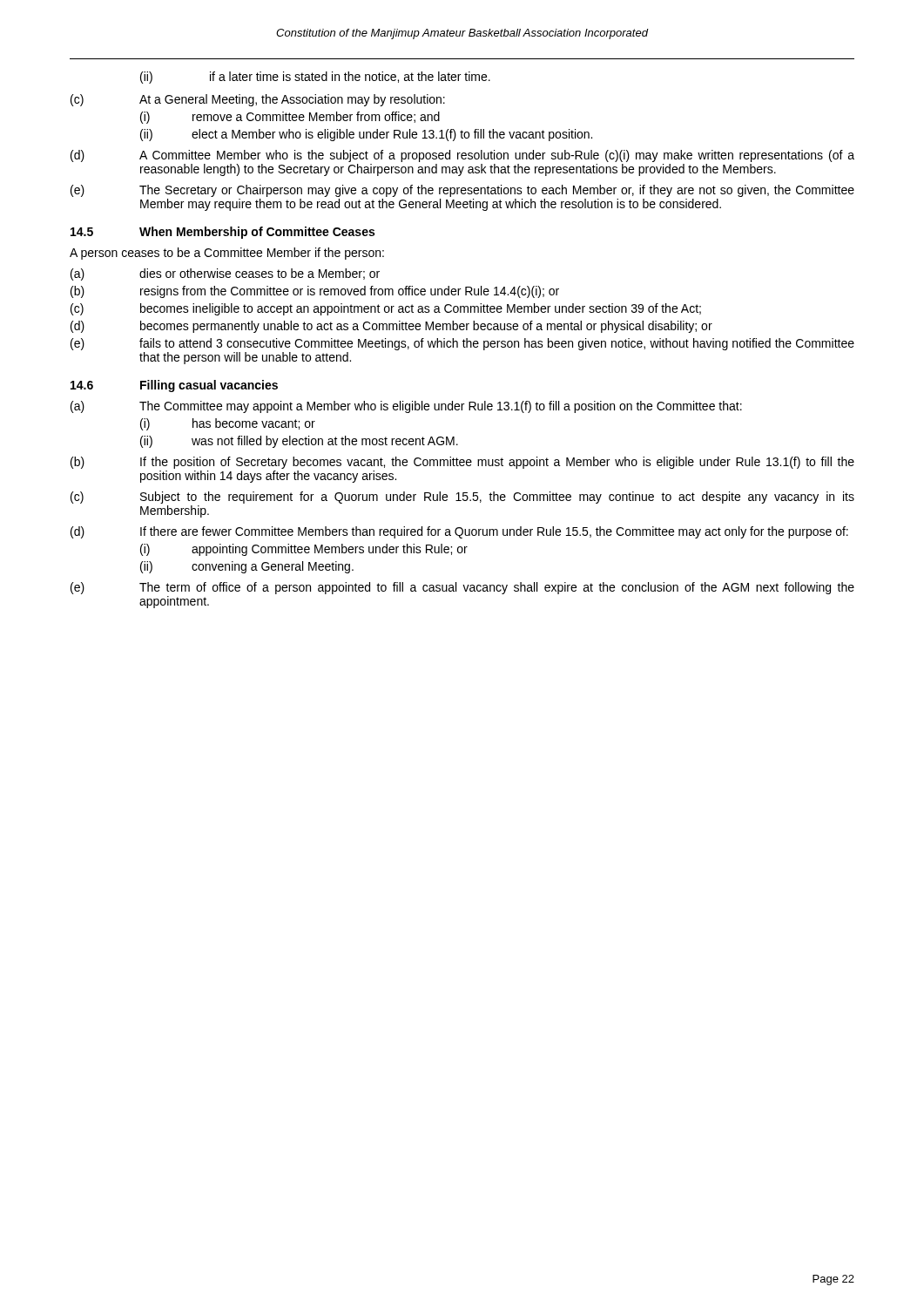This screenshot has width=924, height=1307.
Task: Point to the text block starting "(e) fails to attend 3 consecutive"
Action: [462, 350]
